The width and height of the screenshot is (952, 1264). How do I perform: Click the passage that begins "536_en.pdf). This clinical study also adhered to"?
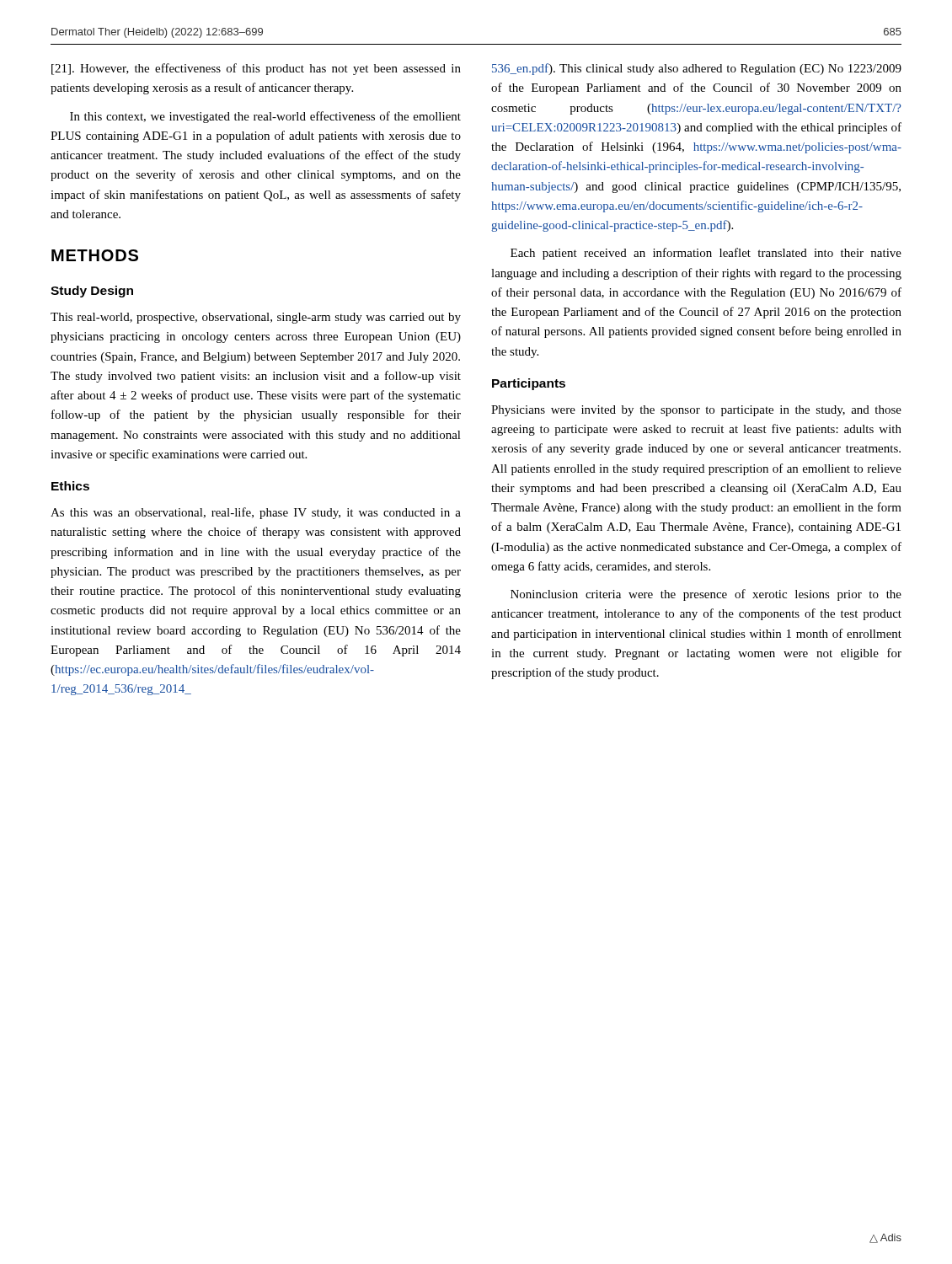[x=696, y=210]
